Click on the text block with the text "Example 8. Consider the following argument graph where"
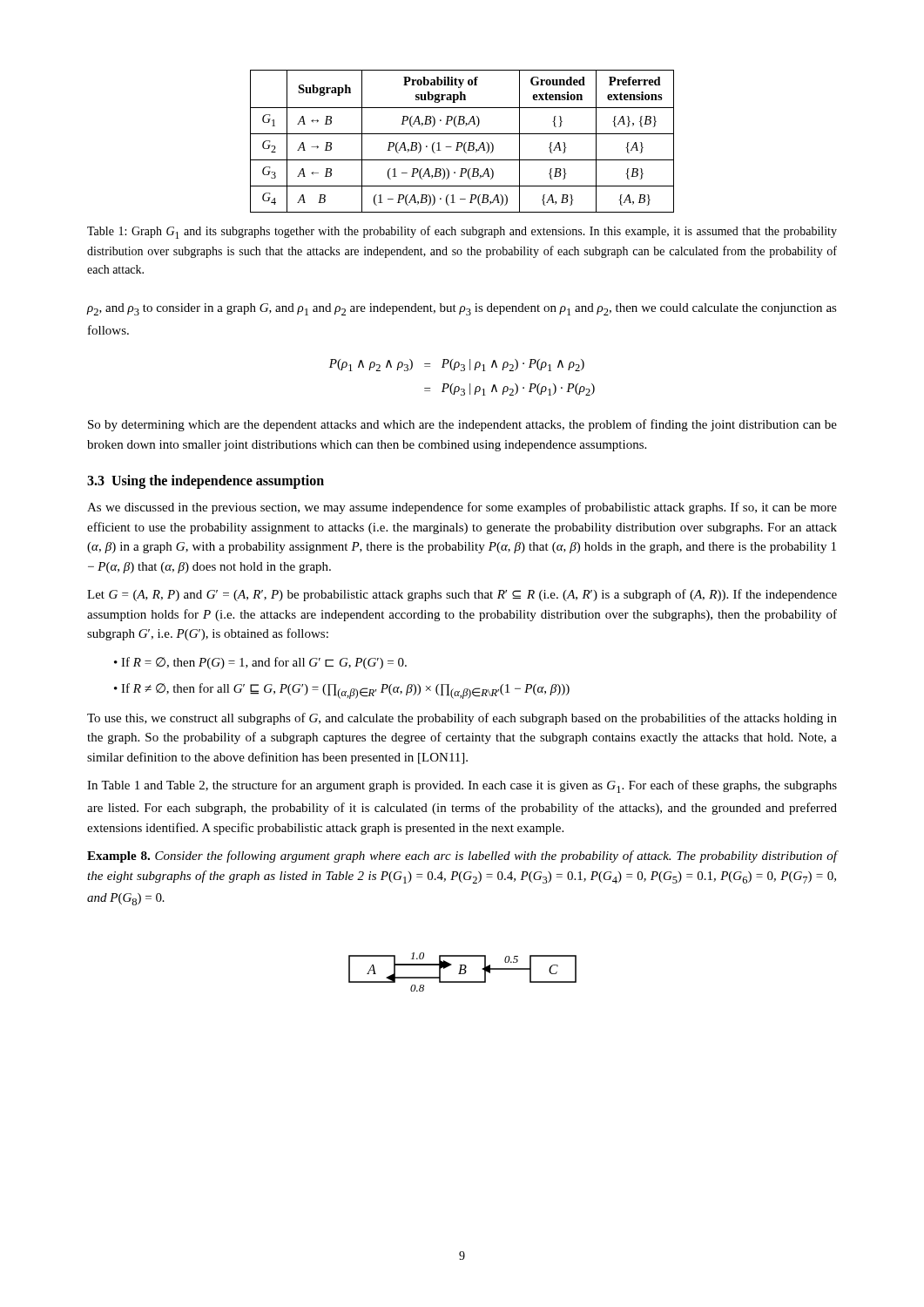This screenshot has height=1307, width=924. (x=462, y=879)
